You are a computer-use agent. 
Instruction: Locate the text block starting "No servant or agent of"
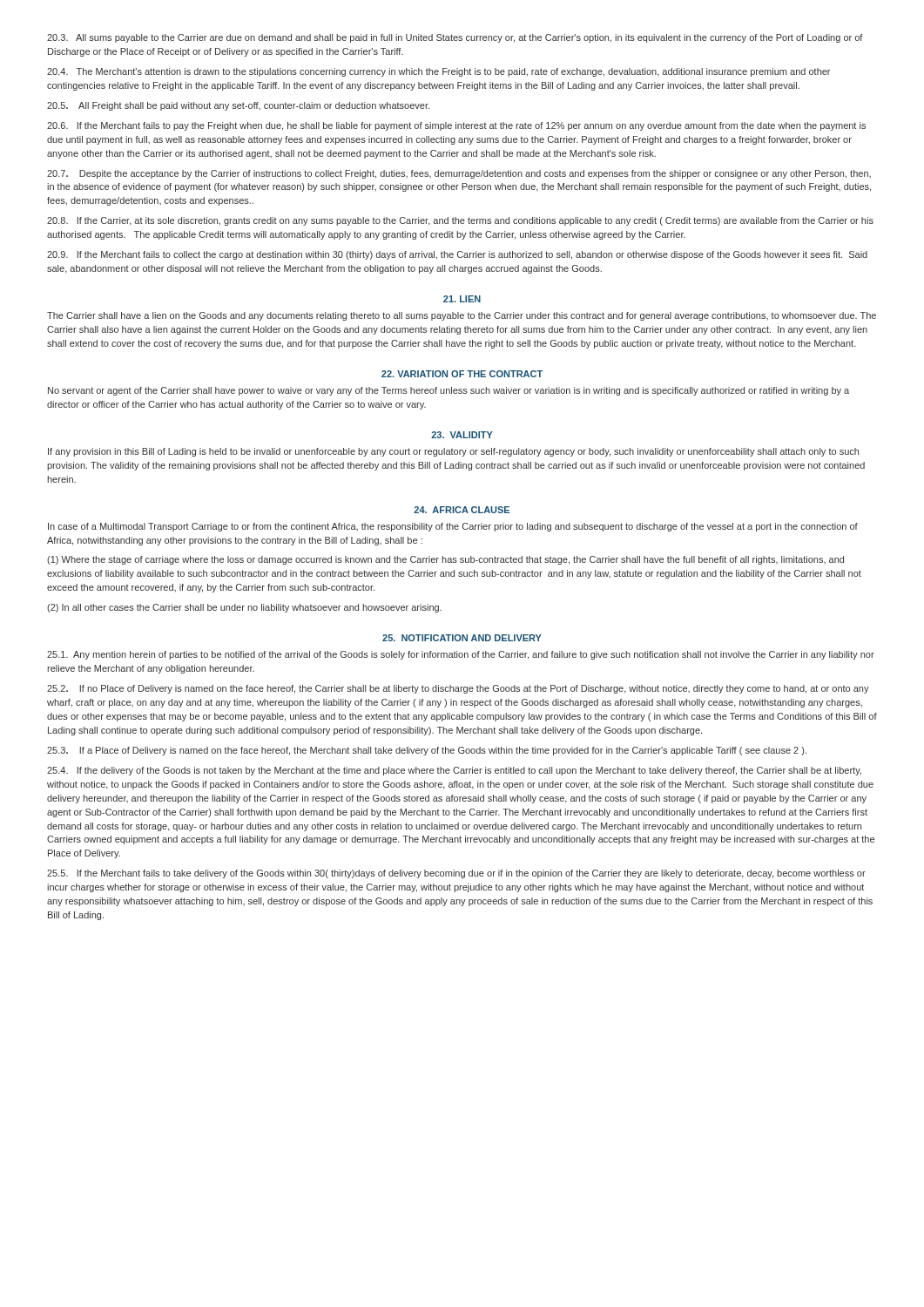[x=462, y=398]
